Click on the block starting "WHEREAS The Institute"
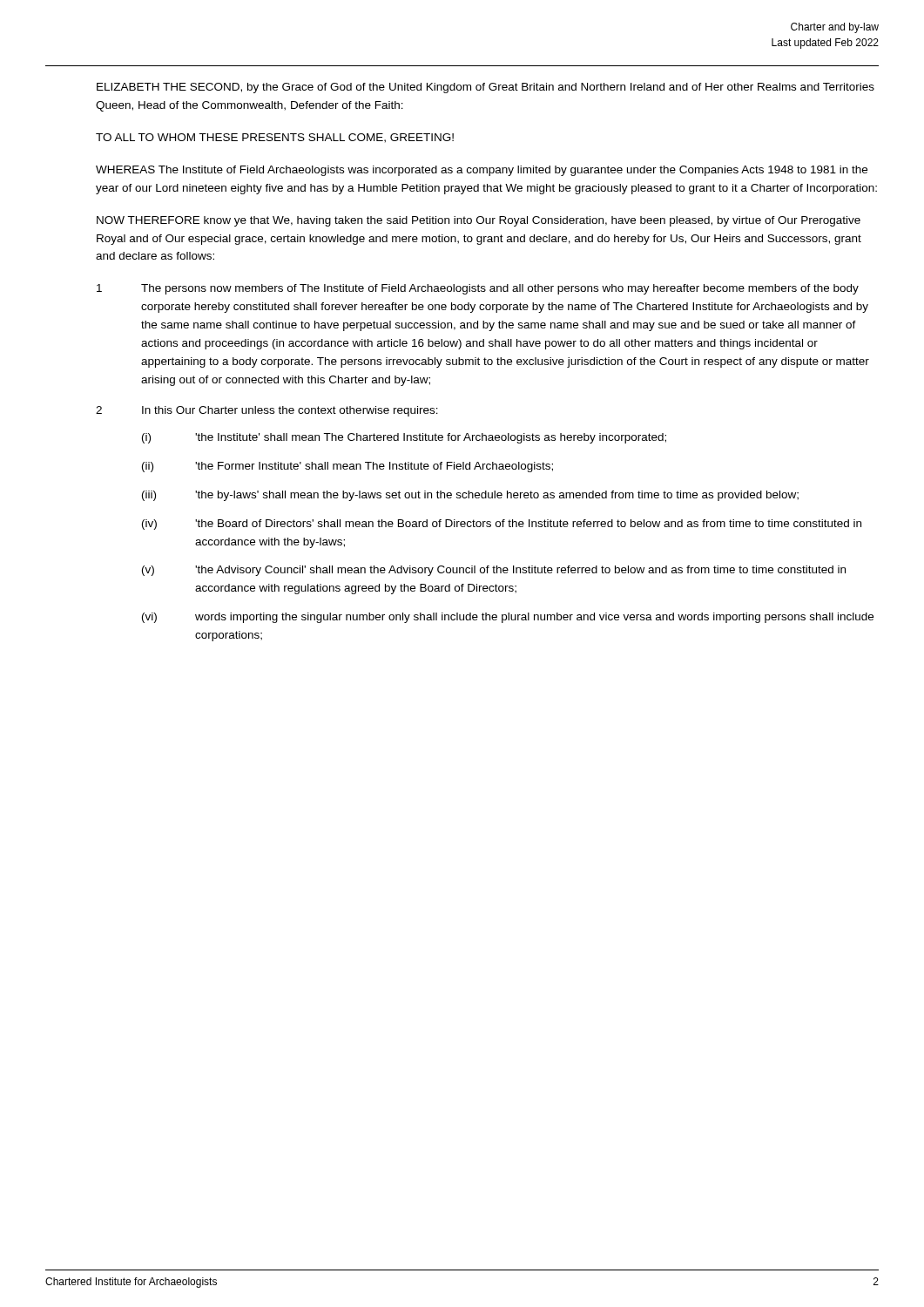The image size is (924, 1307). pyautogui.click(x=487, y=178)
